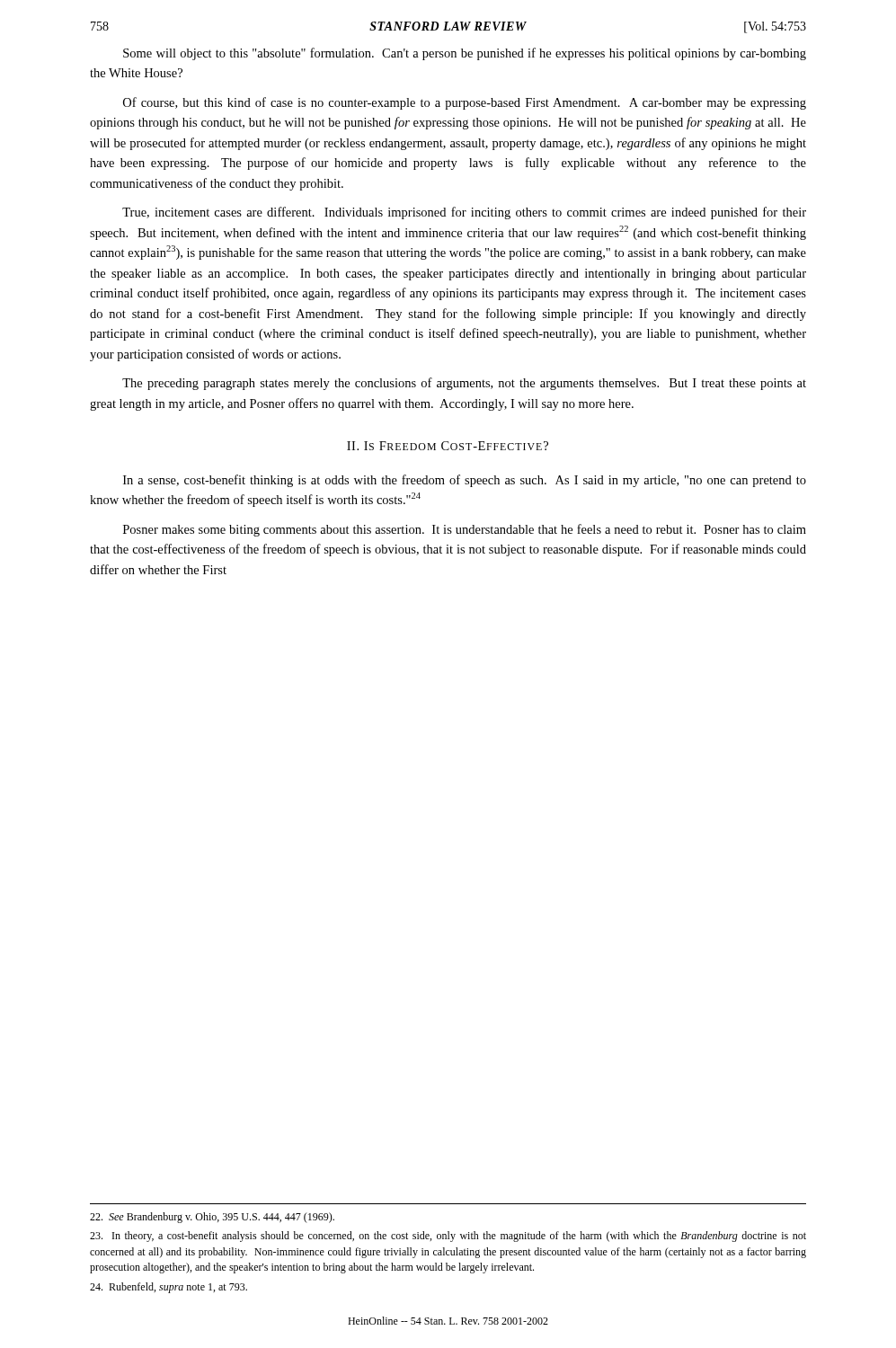Click the passage that begins "In theory, a cost-benefit analysis should be"
The image size is (896, 1348).
(448, 1252)
